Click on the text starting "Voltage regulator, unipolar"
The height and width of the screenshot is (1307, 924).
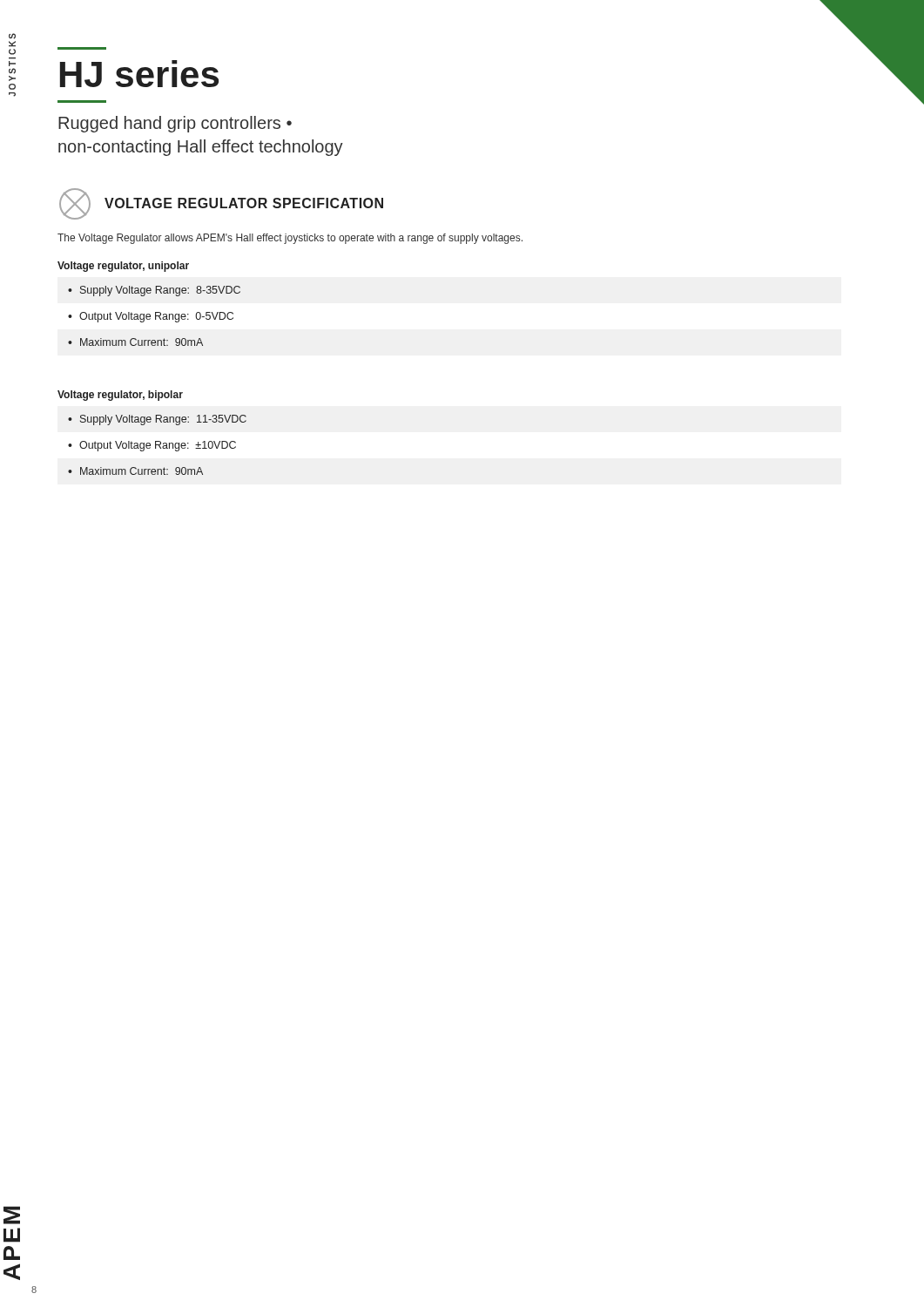coord(123,266)
